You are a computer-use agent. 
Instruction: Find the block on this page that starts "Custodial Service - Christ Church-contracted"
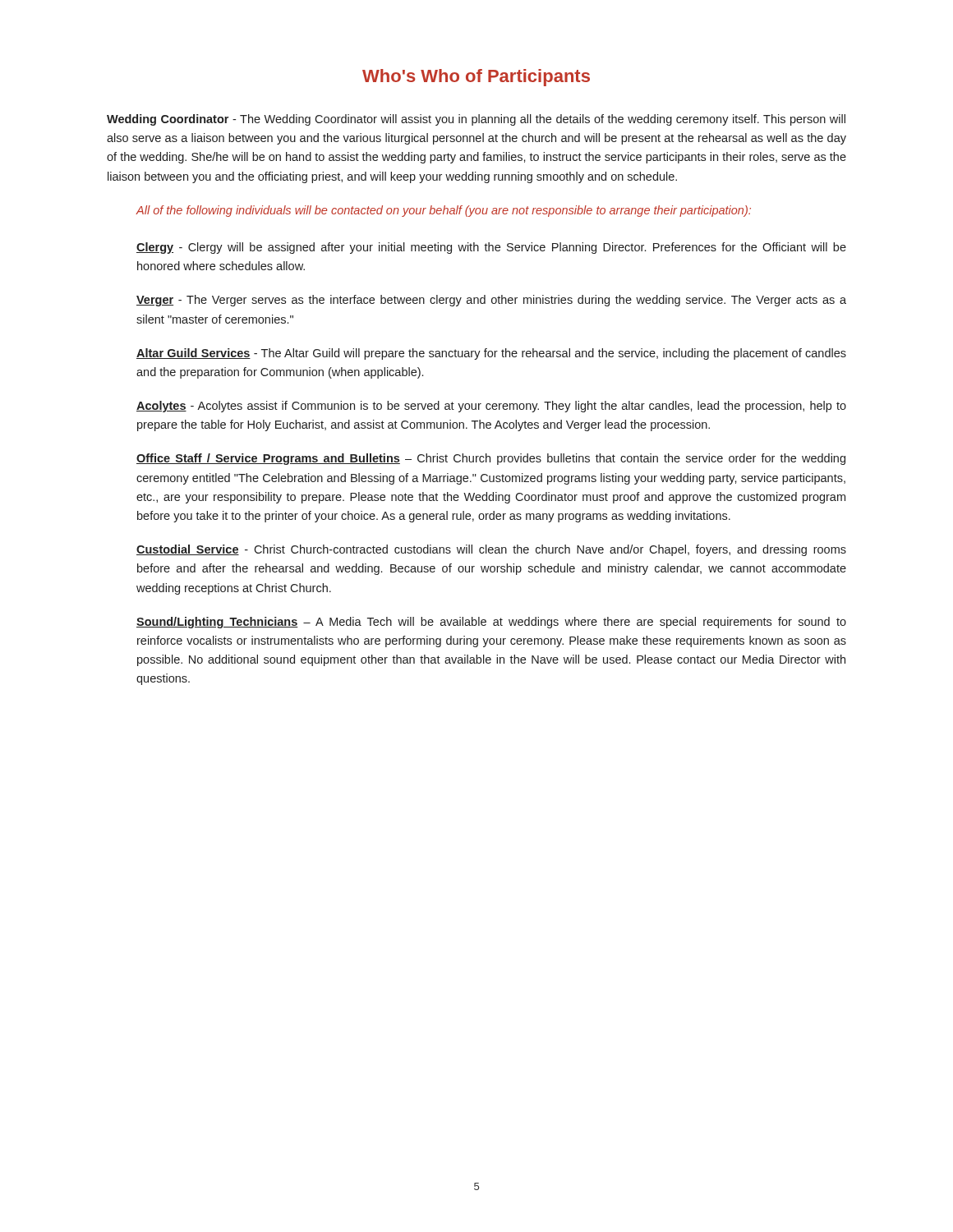[491, 569]
